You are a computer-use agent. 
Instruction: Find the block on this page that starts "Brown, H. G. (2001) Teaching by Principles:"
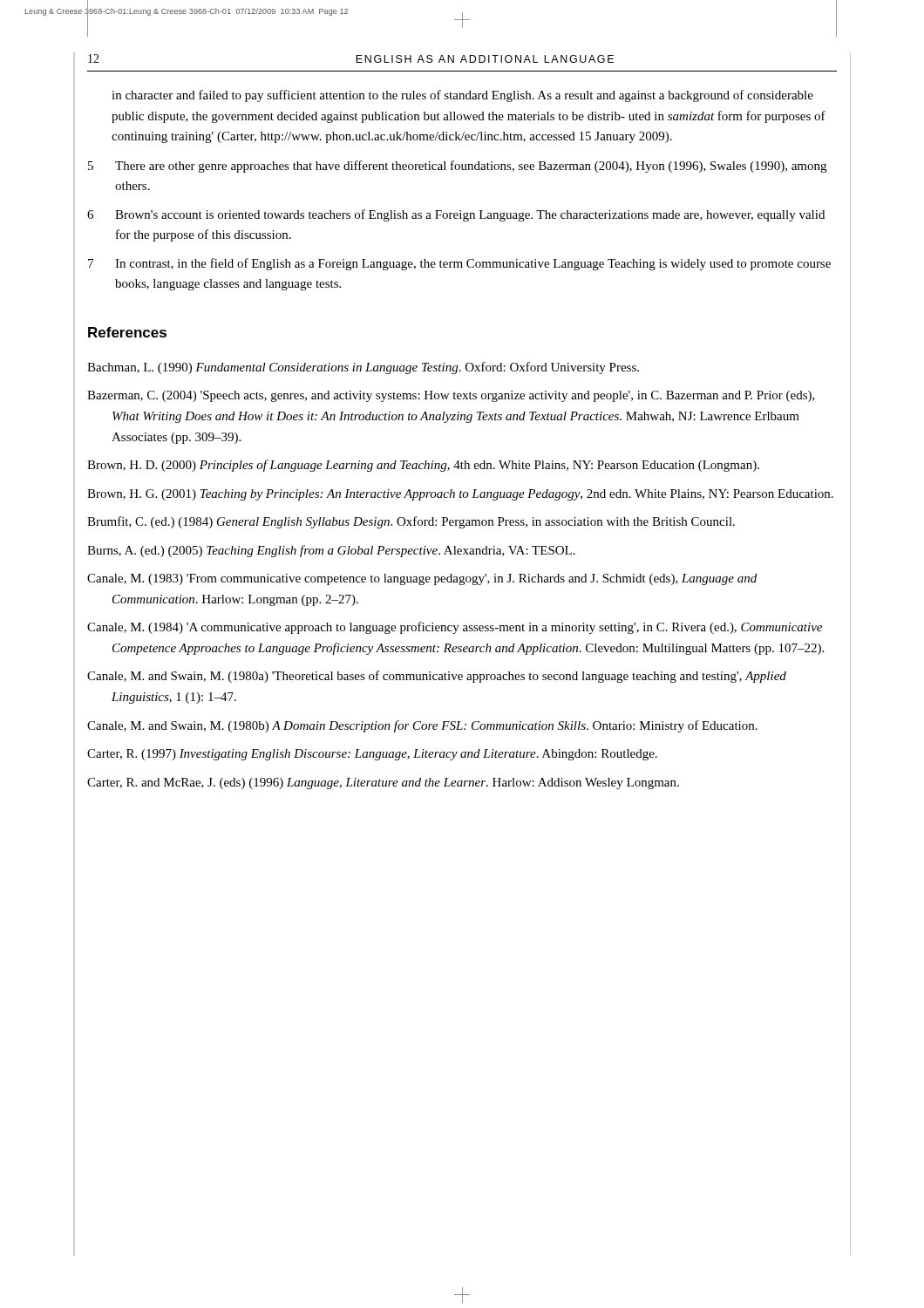coord(460,493)
